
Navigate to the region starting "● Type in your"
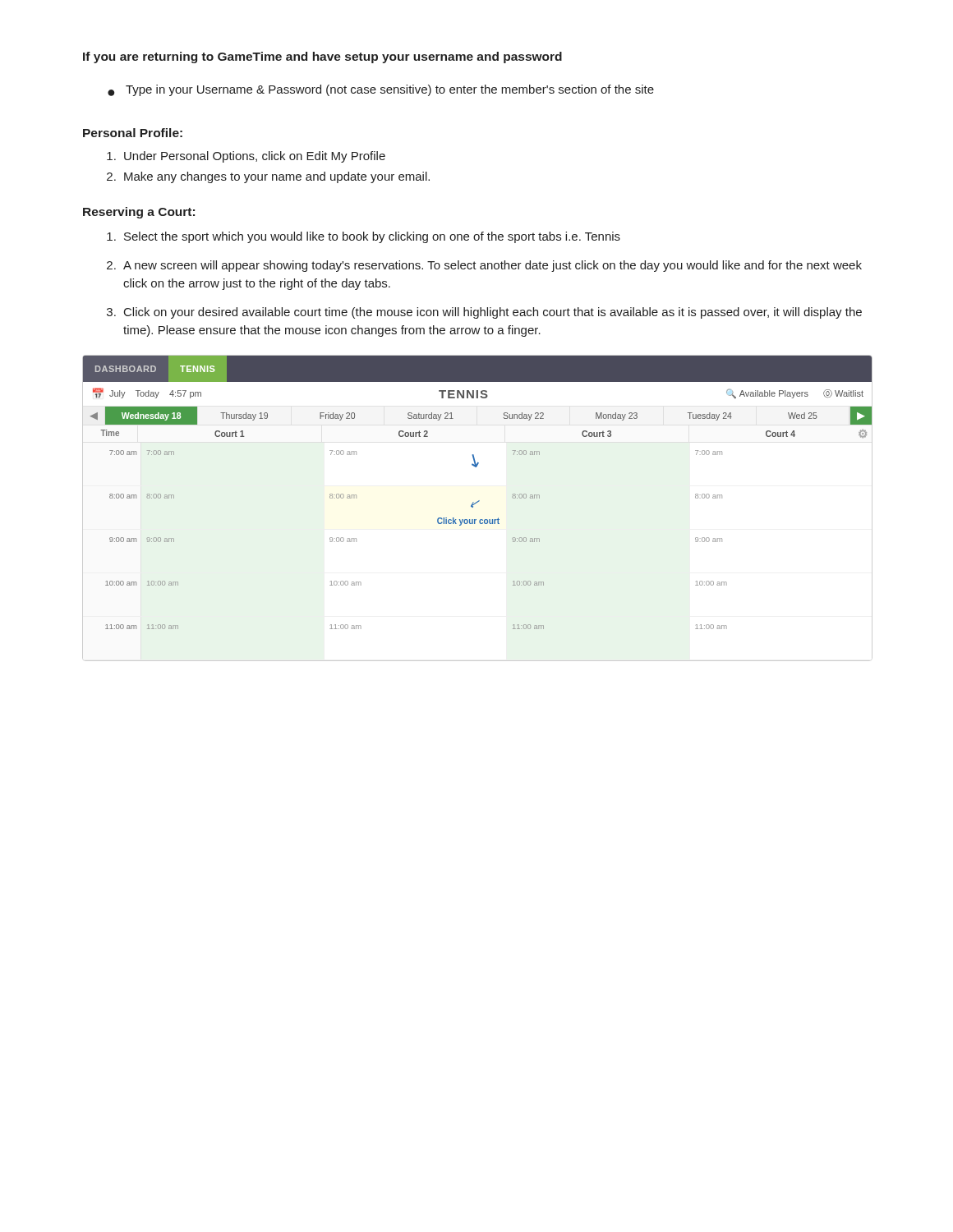point(380,93)
